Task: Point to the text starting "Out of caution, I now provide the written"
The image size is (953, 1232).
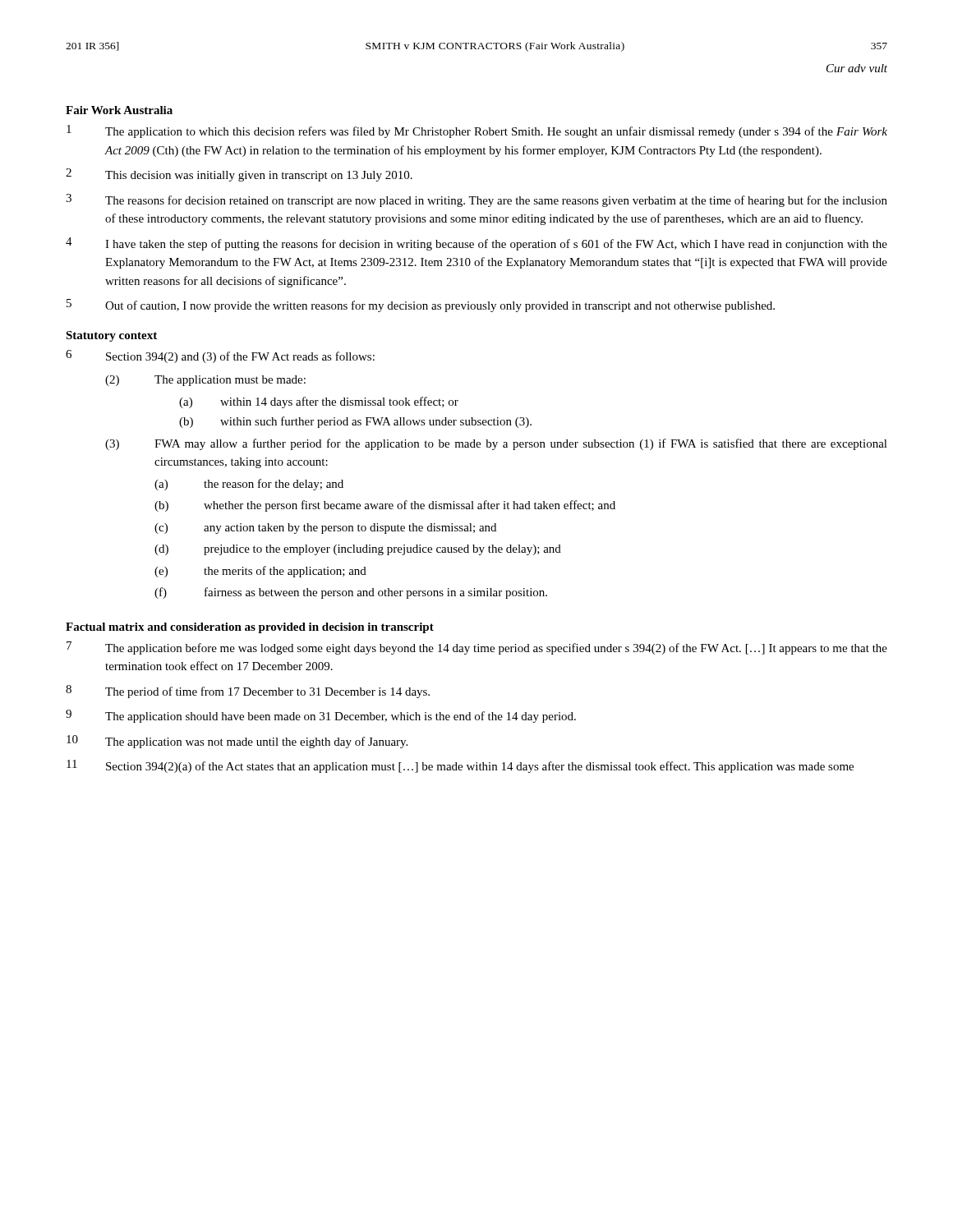Action: pyautogui.click(x=440, y=306)
